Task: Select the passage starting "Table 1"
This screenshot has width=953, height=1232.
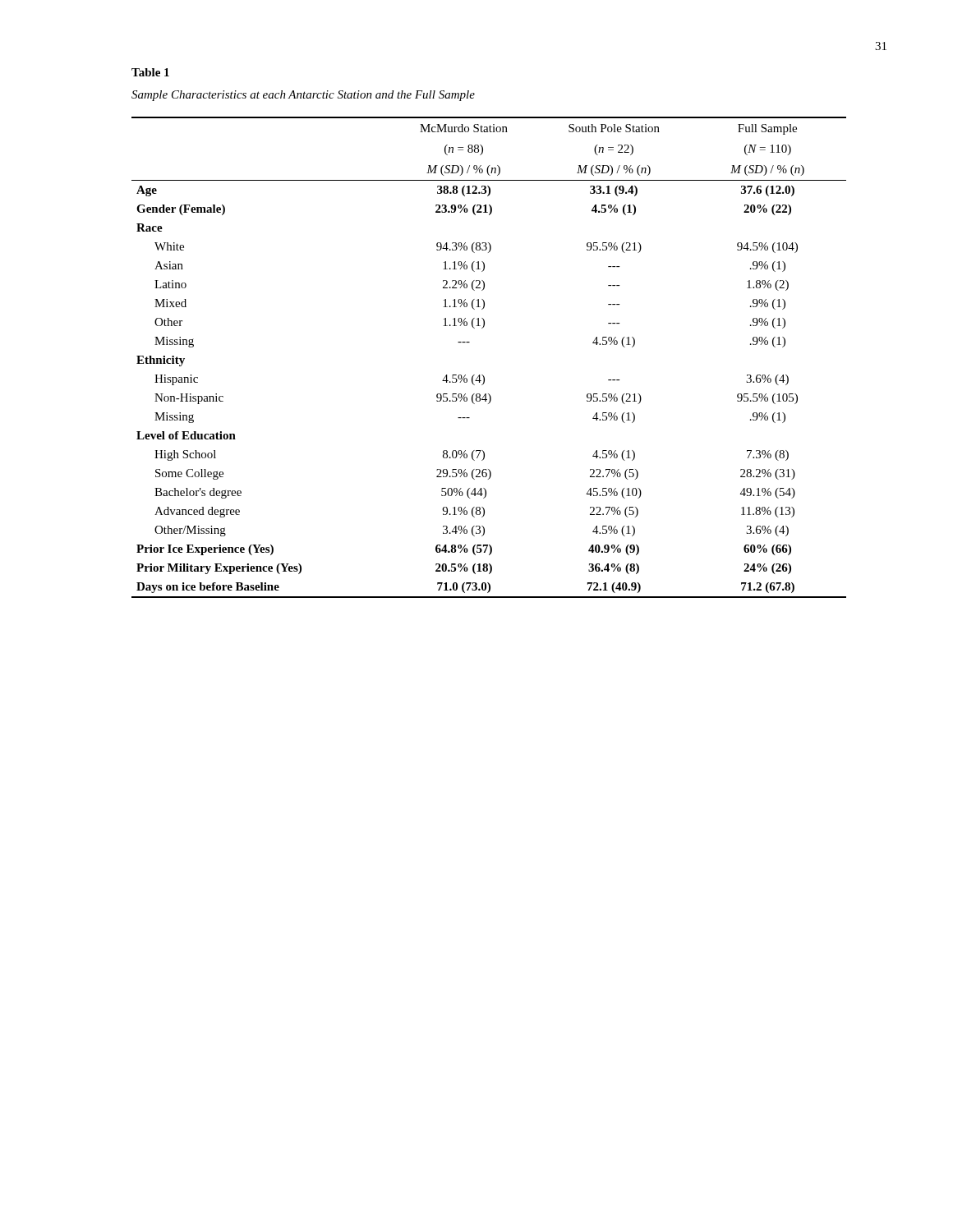Action: coord(151,72)
